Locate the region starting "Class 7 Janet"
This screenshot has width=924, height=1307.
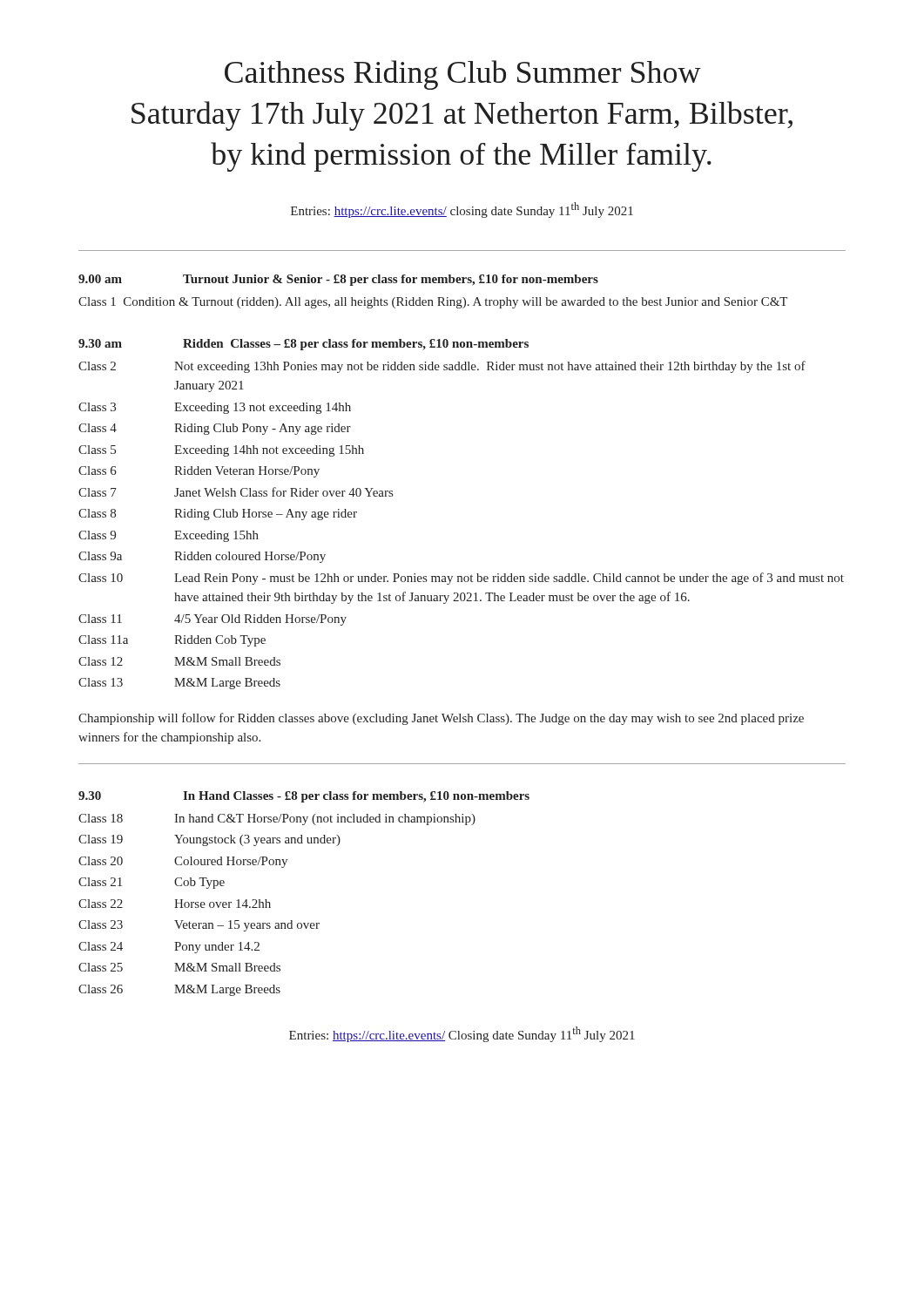click(x=236, y=492)
